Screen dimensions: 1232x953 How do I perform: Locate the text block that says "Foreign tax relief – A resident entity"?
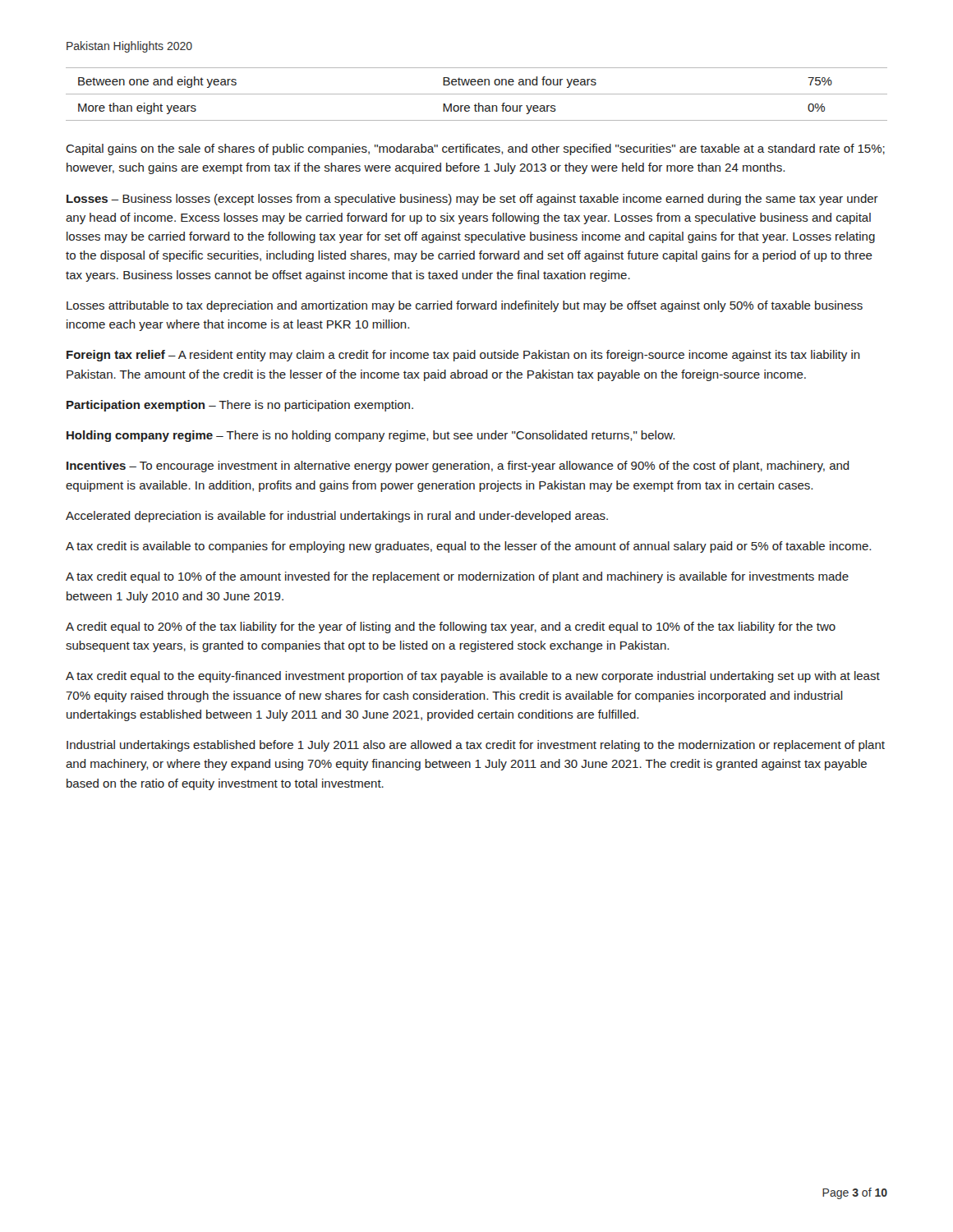[x=463, y=364]
